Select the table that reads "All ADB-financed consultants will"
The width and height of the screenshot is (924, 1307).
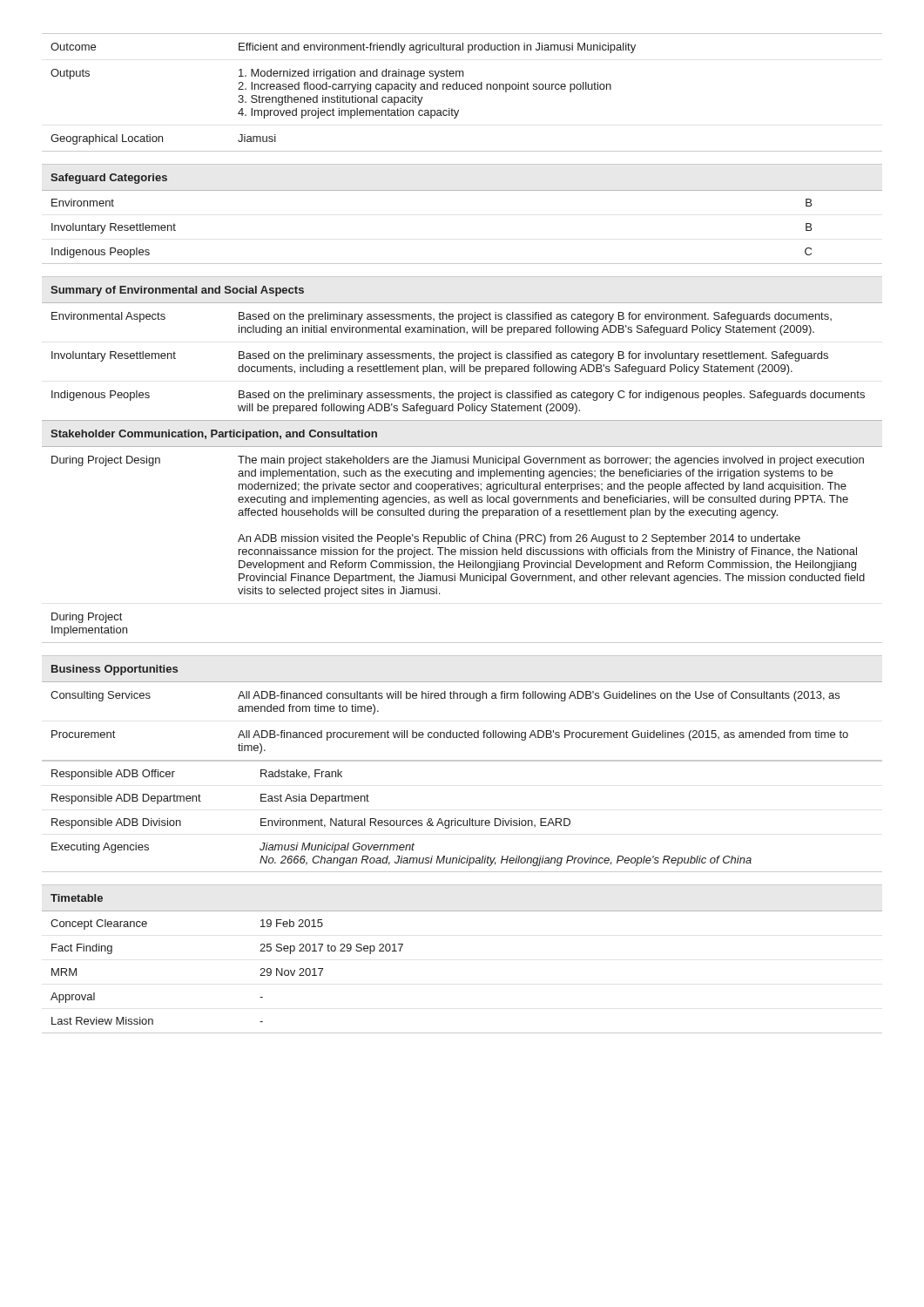tap(462, 708)
